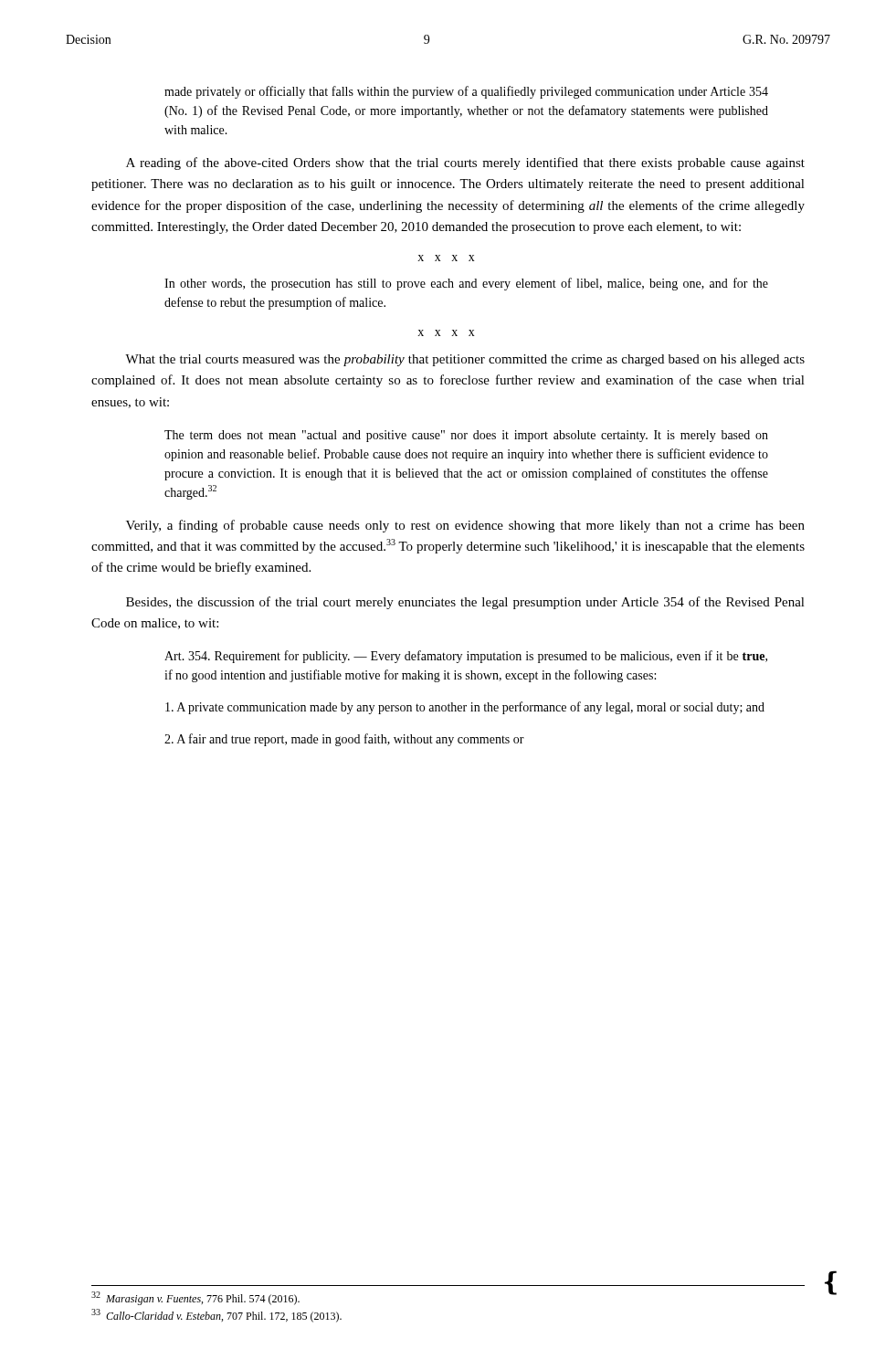Find the block on this page that starts "In other words,"

466,293
